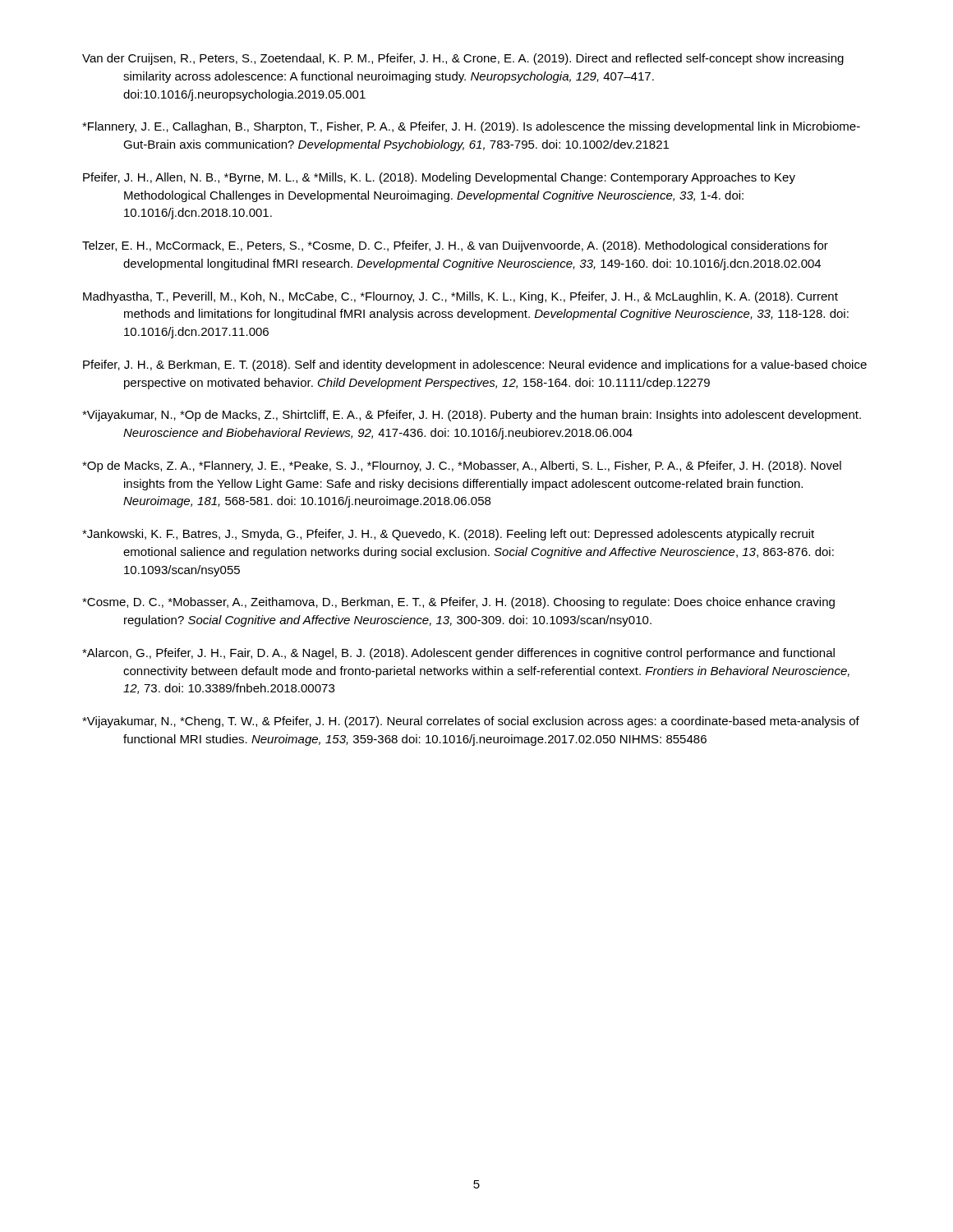The image size is (953, 1232).
Task: Locate the element starting "Van der Cruijsen, R., Peters,"
Action: 463,76
